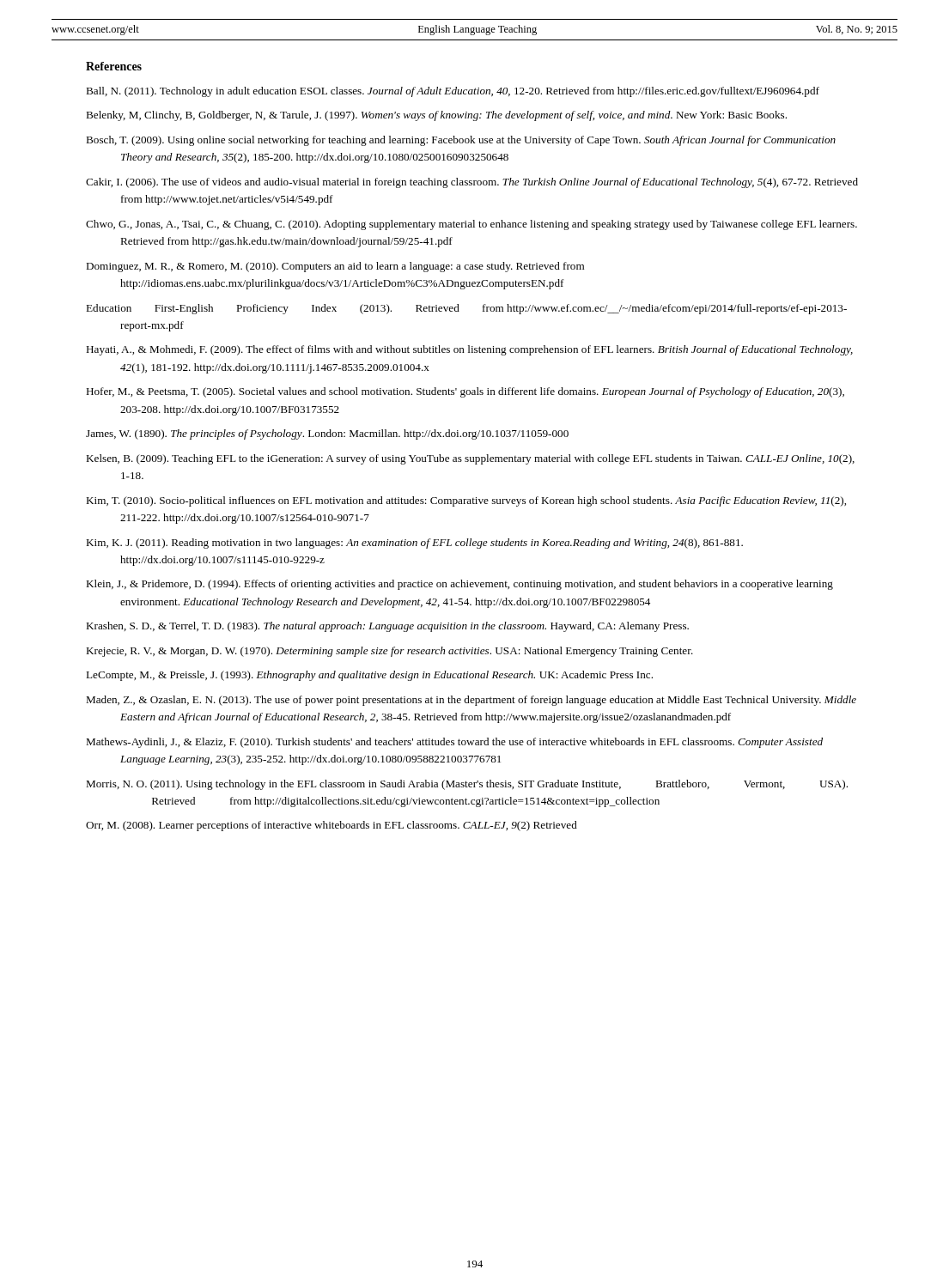Select the list item that says "Orr, M. (2008)."

point(331,825)
